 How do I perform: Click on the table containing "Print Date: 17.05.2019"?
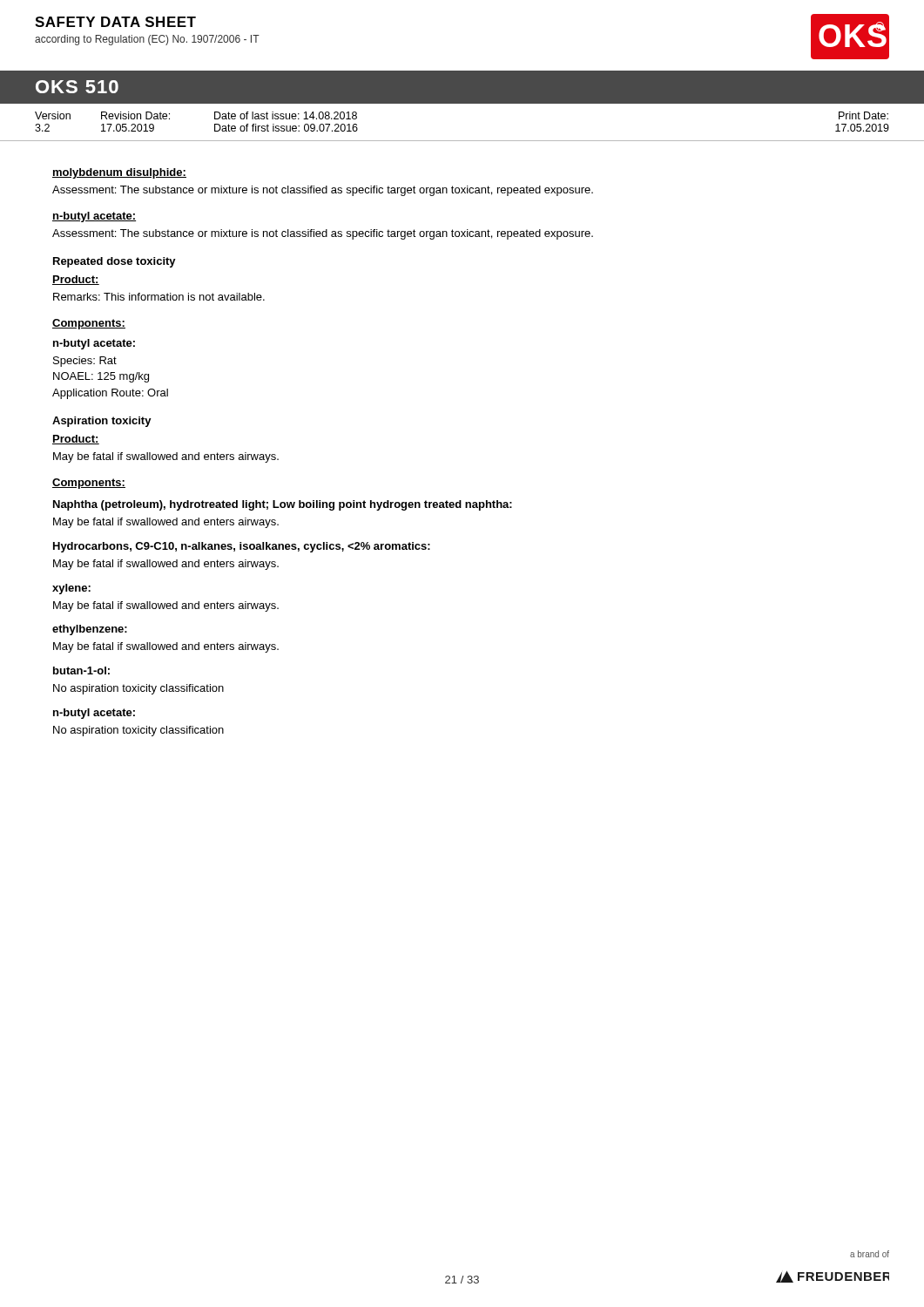point(462,122)
